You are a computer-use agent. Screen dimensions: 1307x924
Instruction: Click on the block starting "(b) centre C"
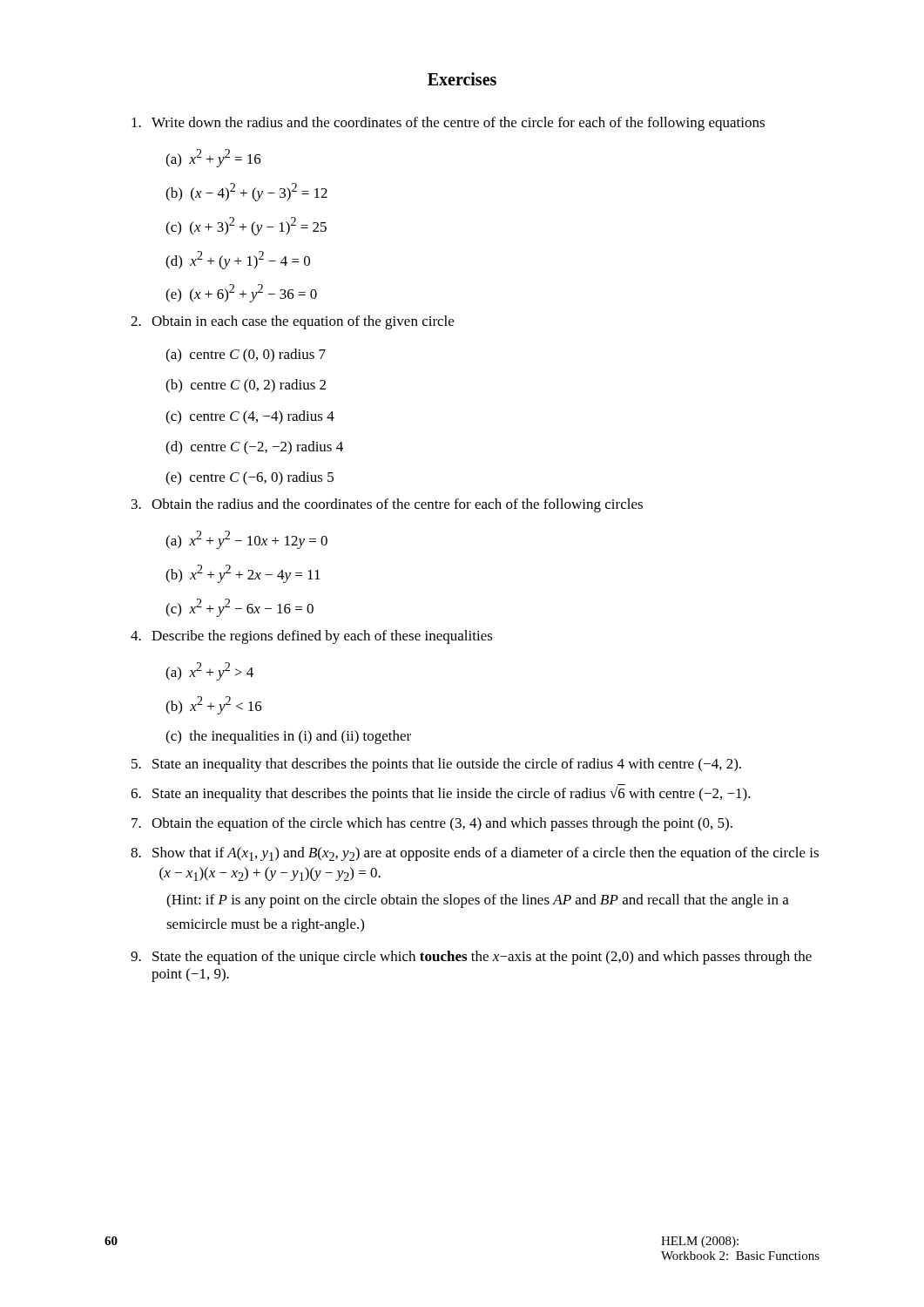click(x=246, y=385)
